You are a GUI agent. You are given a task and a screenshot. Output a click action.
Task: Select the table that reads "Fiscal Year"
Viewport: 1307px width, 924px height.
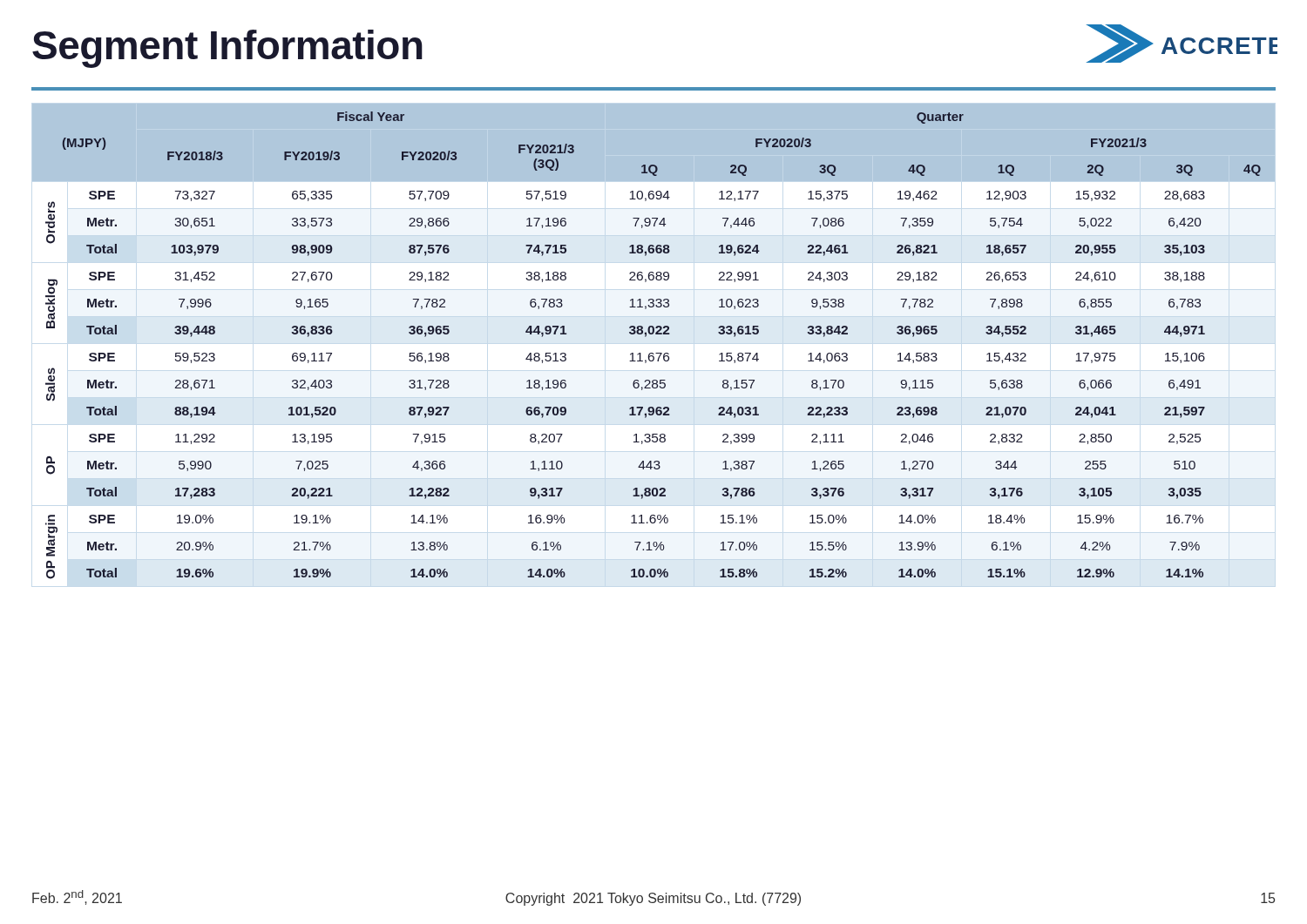tap(654, 345)
